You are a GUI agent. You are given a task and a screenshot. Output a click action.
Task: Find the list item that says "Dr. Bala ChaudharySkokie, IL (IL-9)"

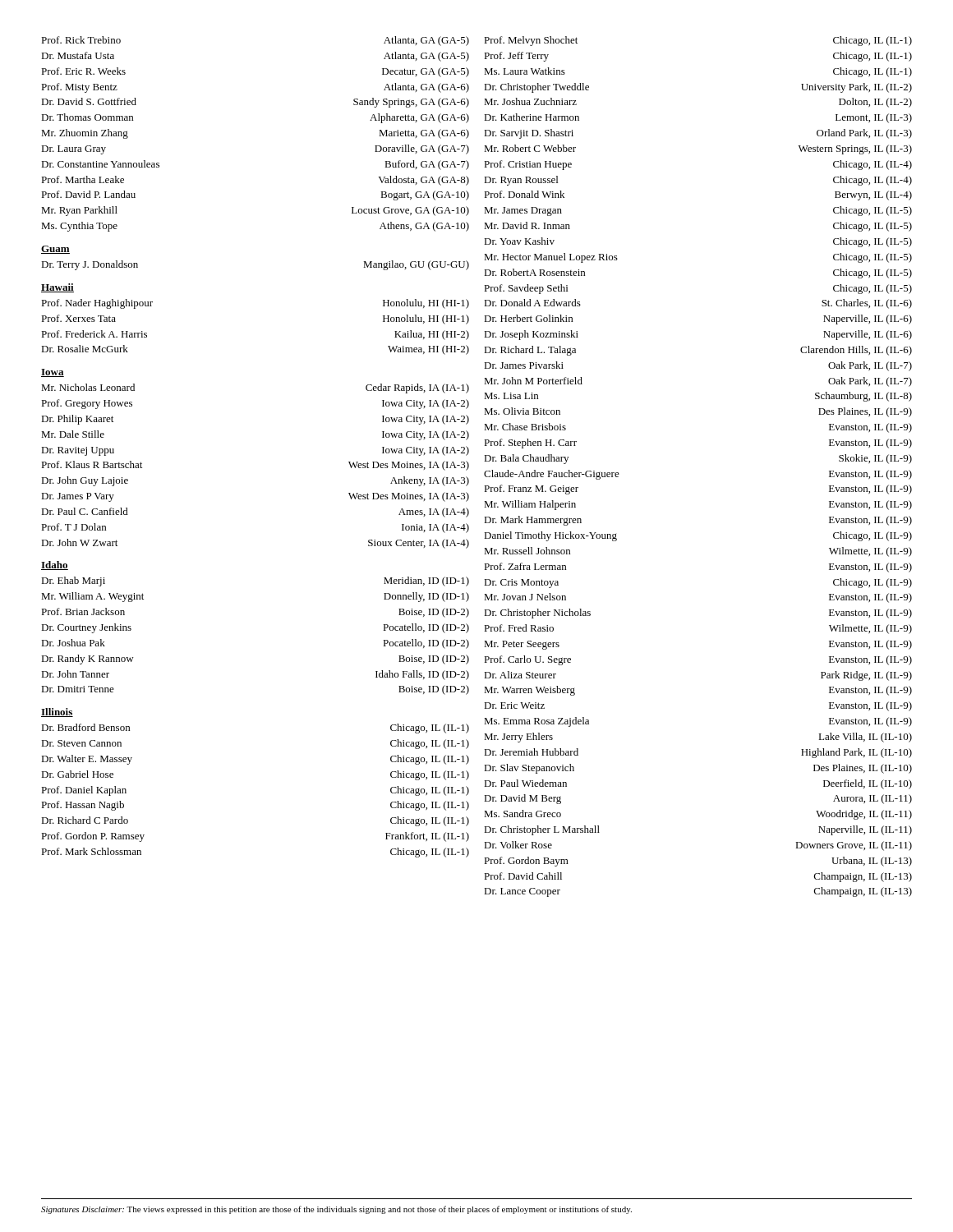(x=530, y=459)
